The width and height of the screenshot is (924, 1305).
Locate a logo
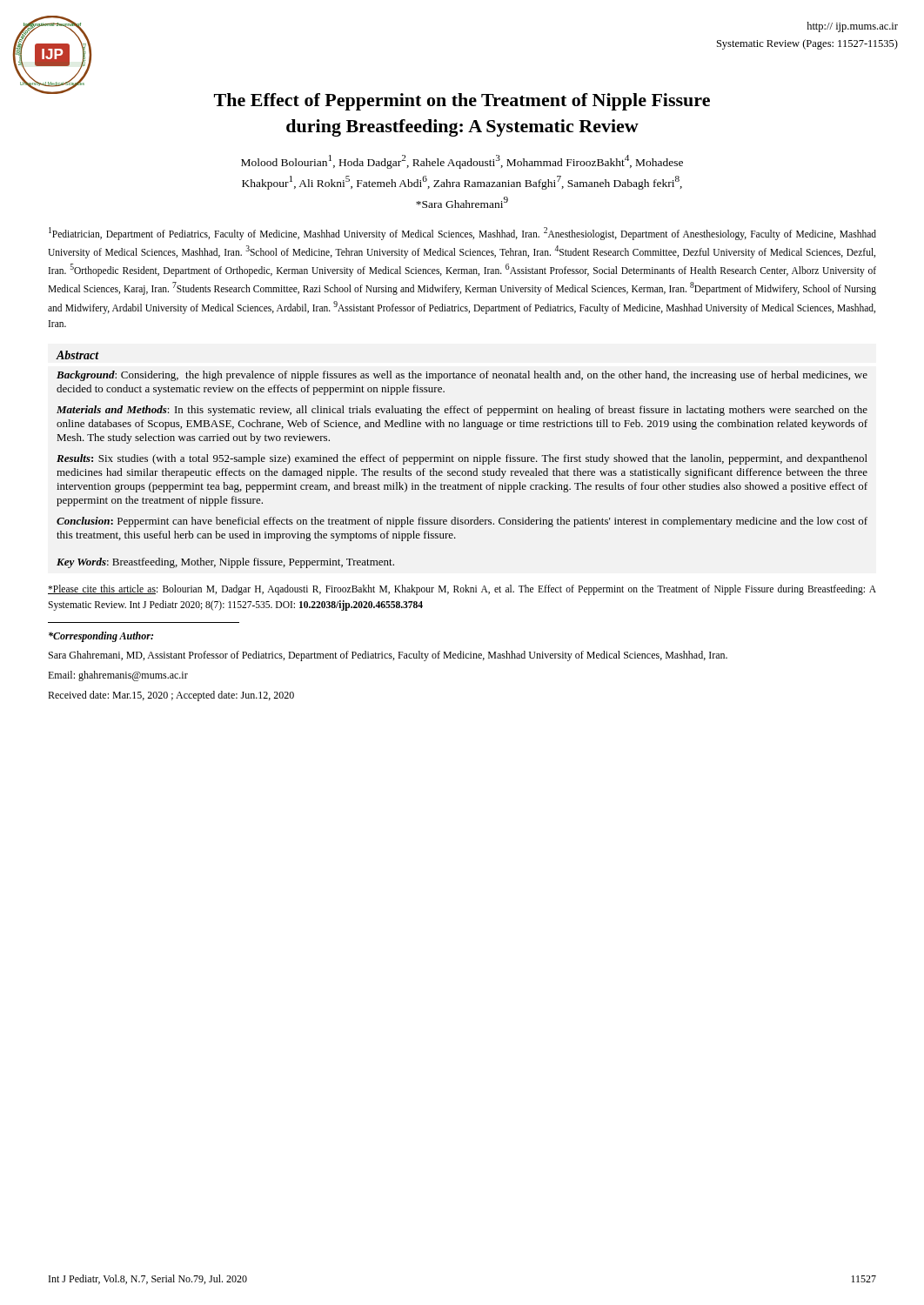pos(57,57)
